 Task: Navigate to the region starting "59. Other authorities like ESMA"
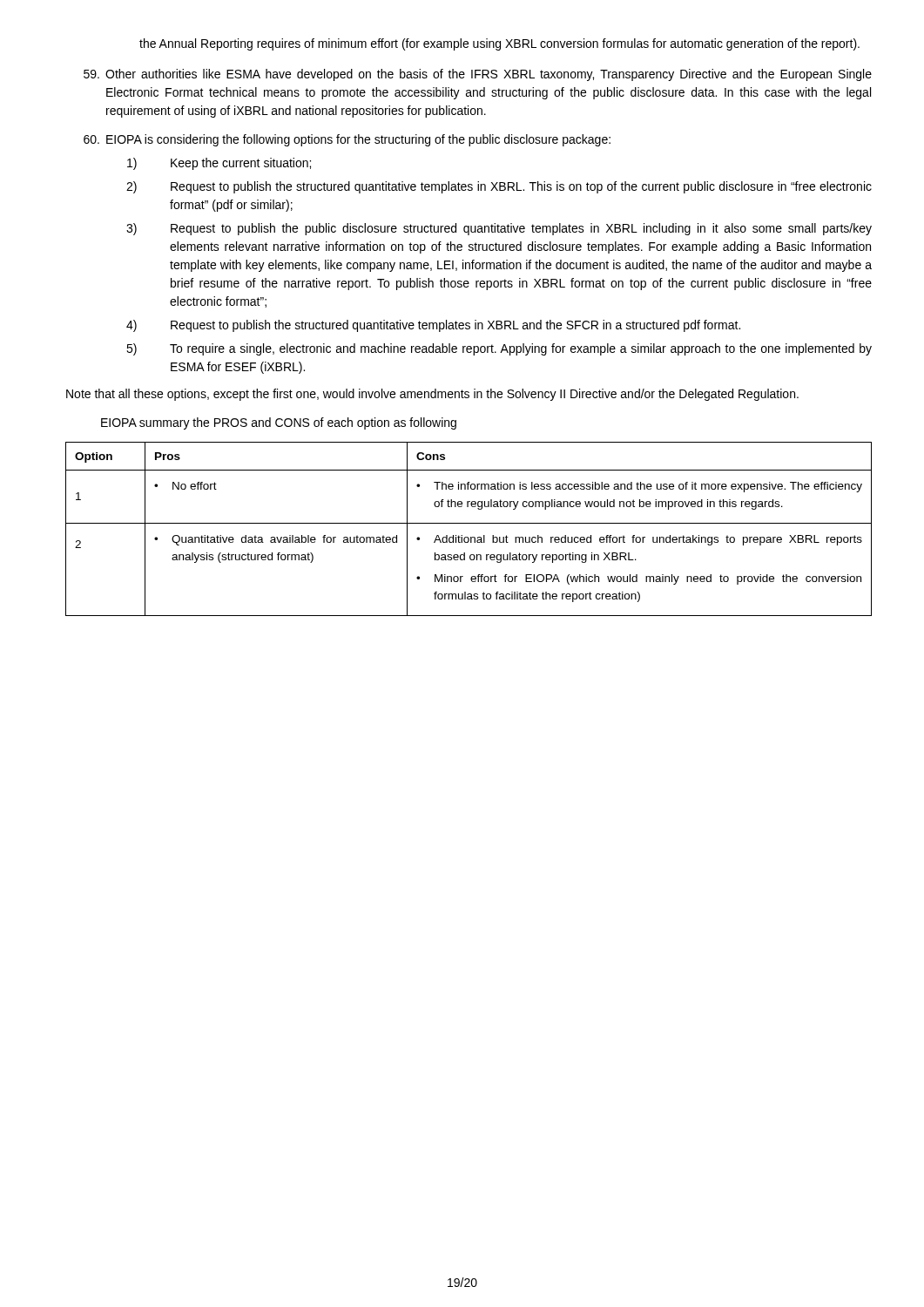click(469, 93)
